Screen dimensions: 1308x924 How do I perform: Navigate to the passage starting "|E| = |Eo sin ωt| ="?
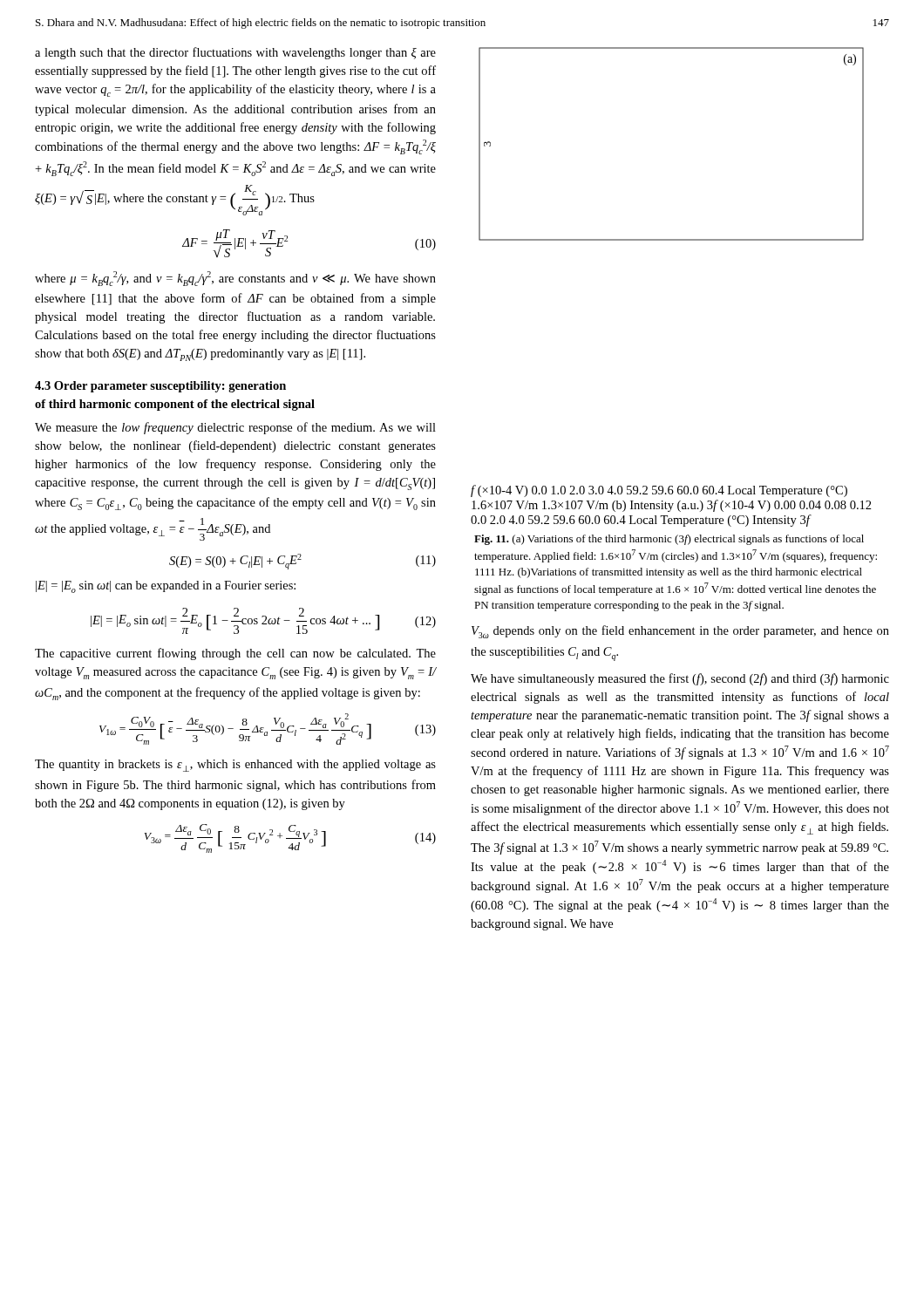235,621
